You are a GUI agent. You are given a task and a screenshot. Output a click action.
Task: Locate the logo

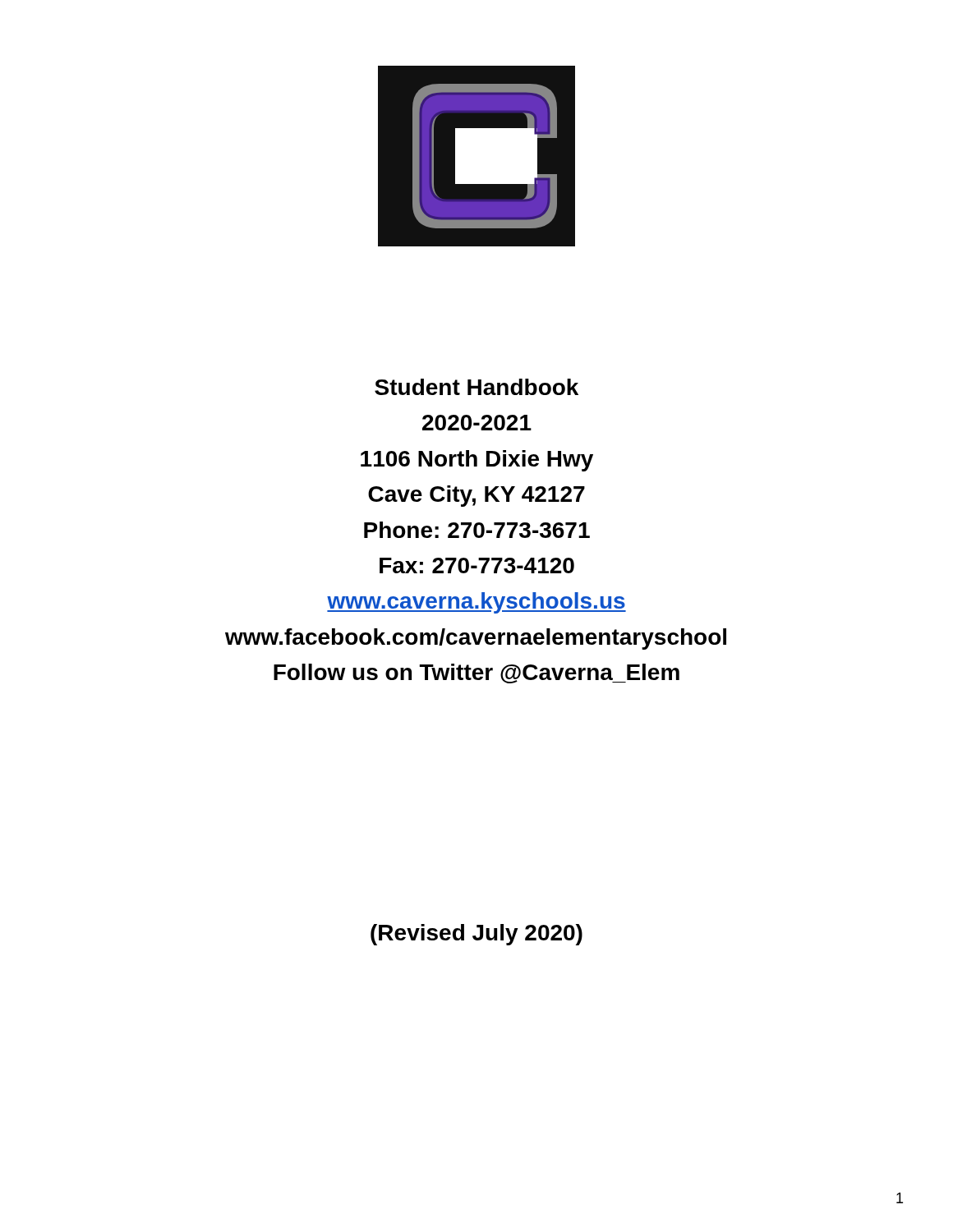tap(476, 156)
